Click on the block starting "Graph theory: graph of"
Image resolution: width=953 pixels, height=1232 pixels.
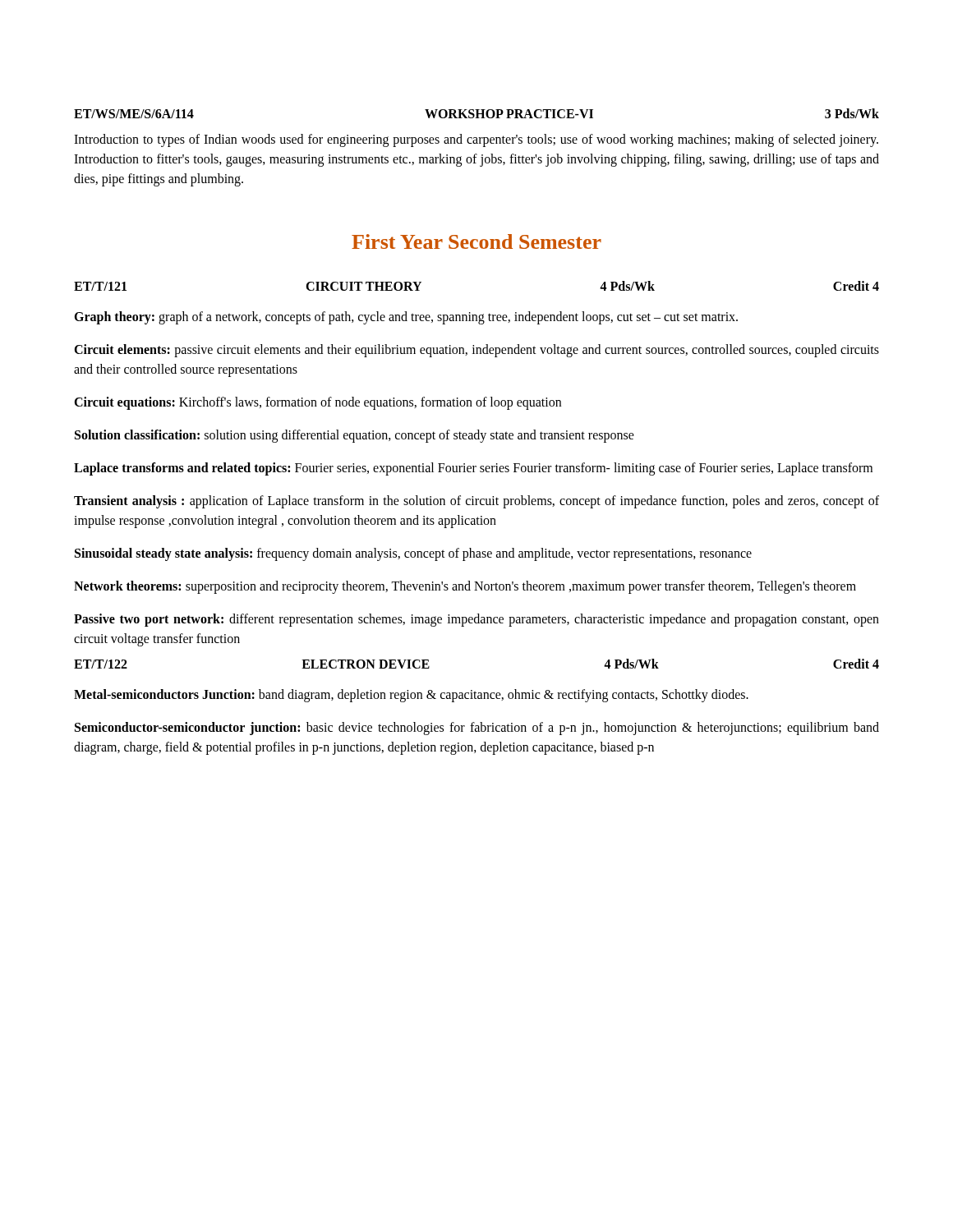(476, 478)
